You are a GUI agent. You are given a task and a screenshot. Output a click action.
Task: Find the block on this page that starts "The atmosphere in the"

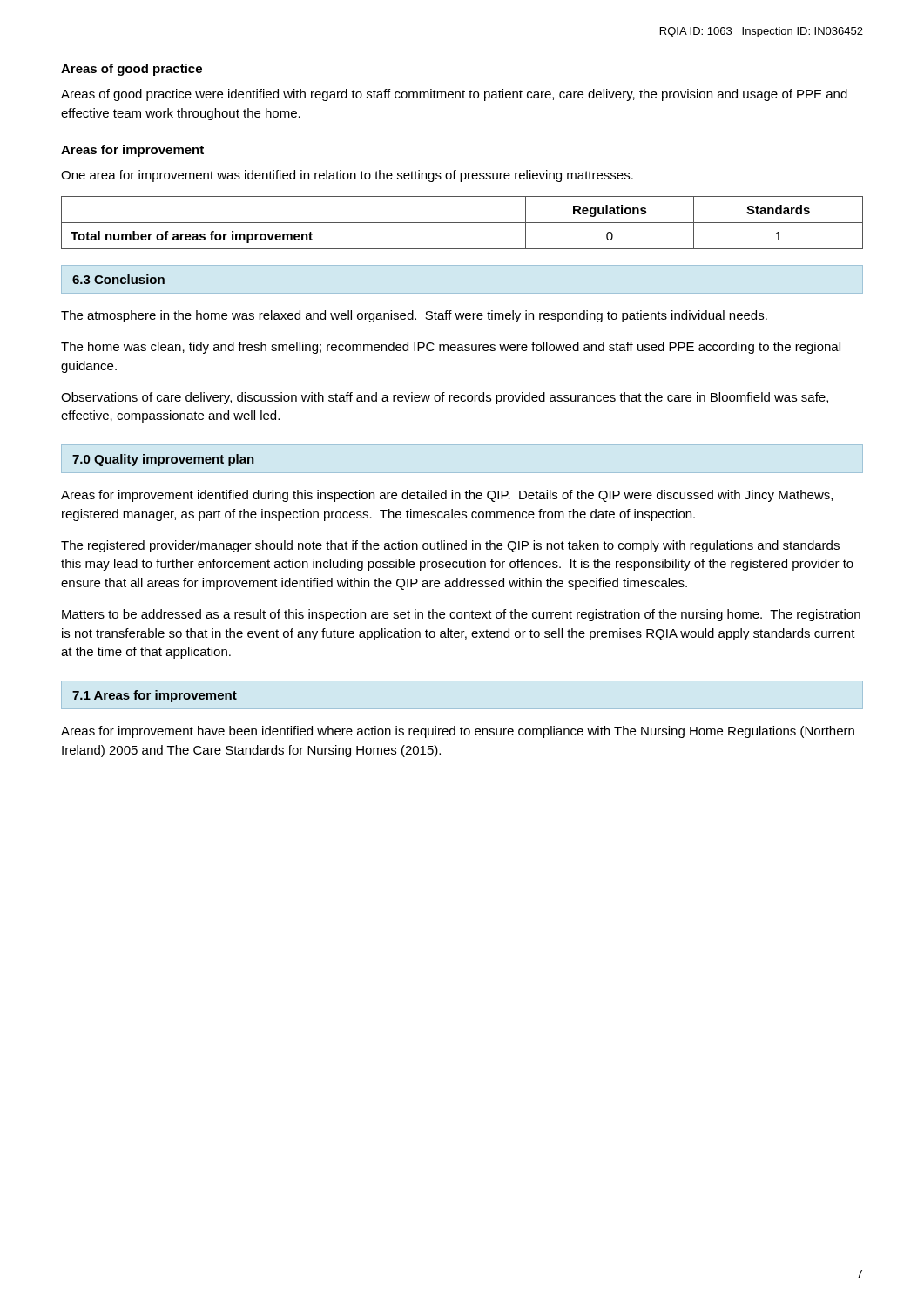(415, 315)
